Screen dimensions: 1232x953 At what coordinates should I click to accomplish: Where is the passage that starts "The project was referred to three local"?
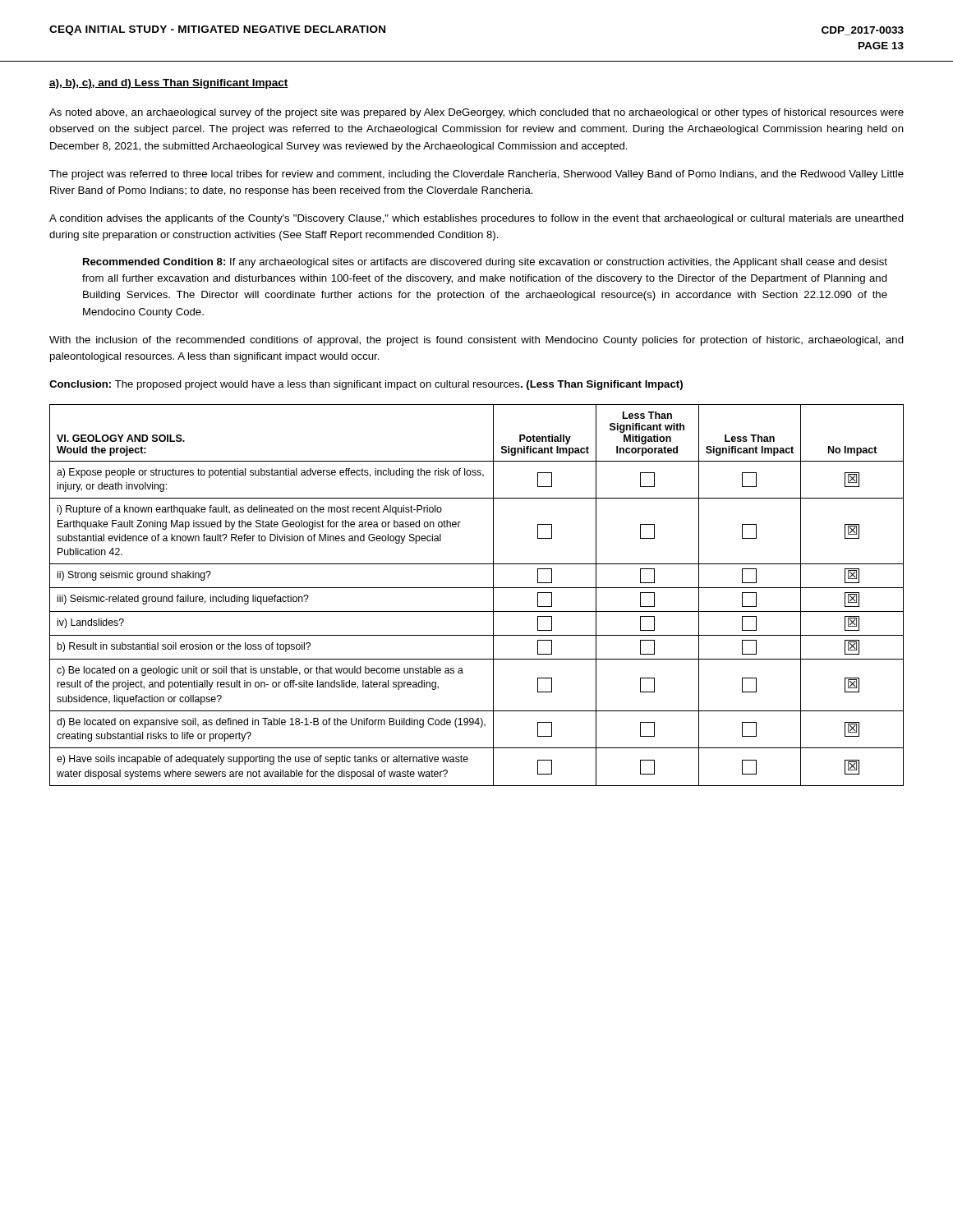(476, 182)
